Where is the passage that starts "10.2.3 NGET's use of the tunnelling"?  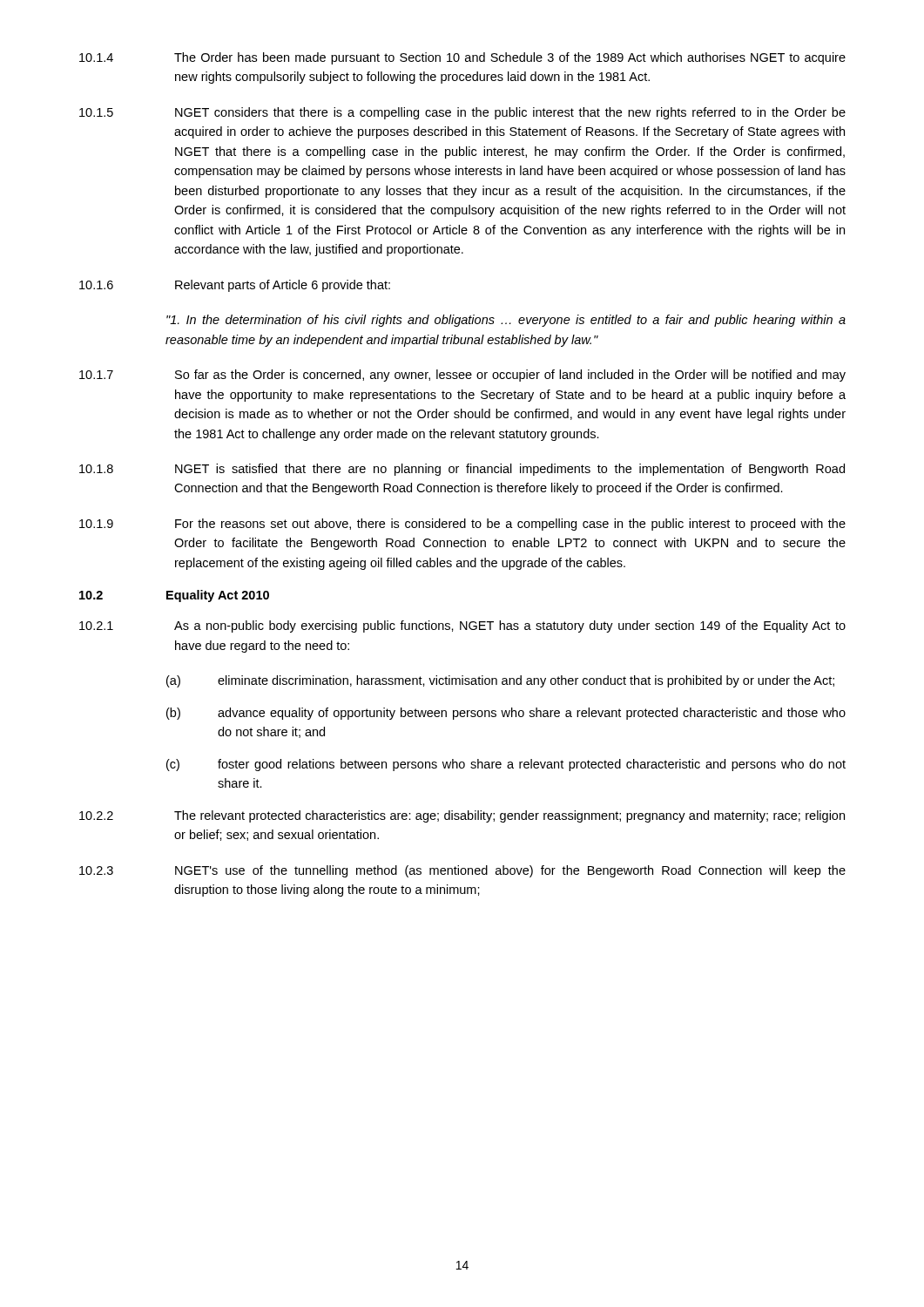(462, 880)
